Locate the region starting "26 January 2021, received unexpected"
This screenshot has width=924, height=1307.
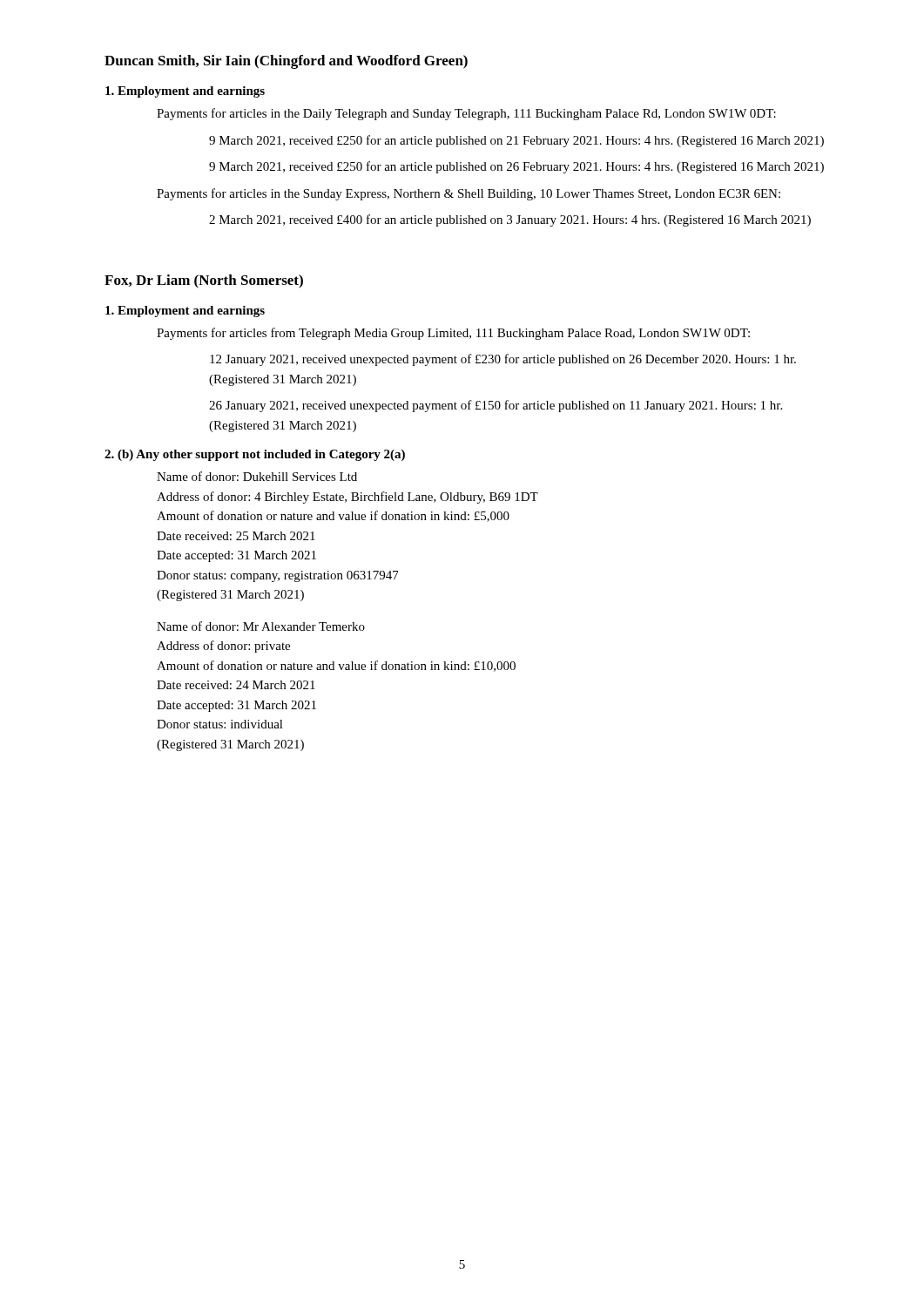[496, 415]
